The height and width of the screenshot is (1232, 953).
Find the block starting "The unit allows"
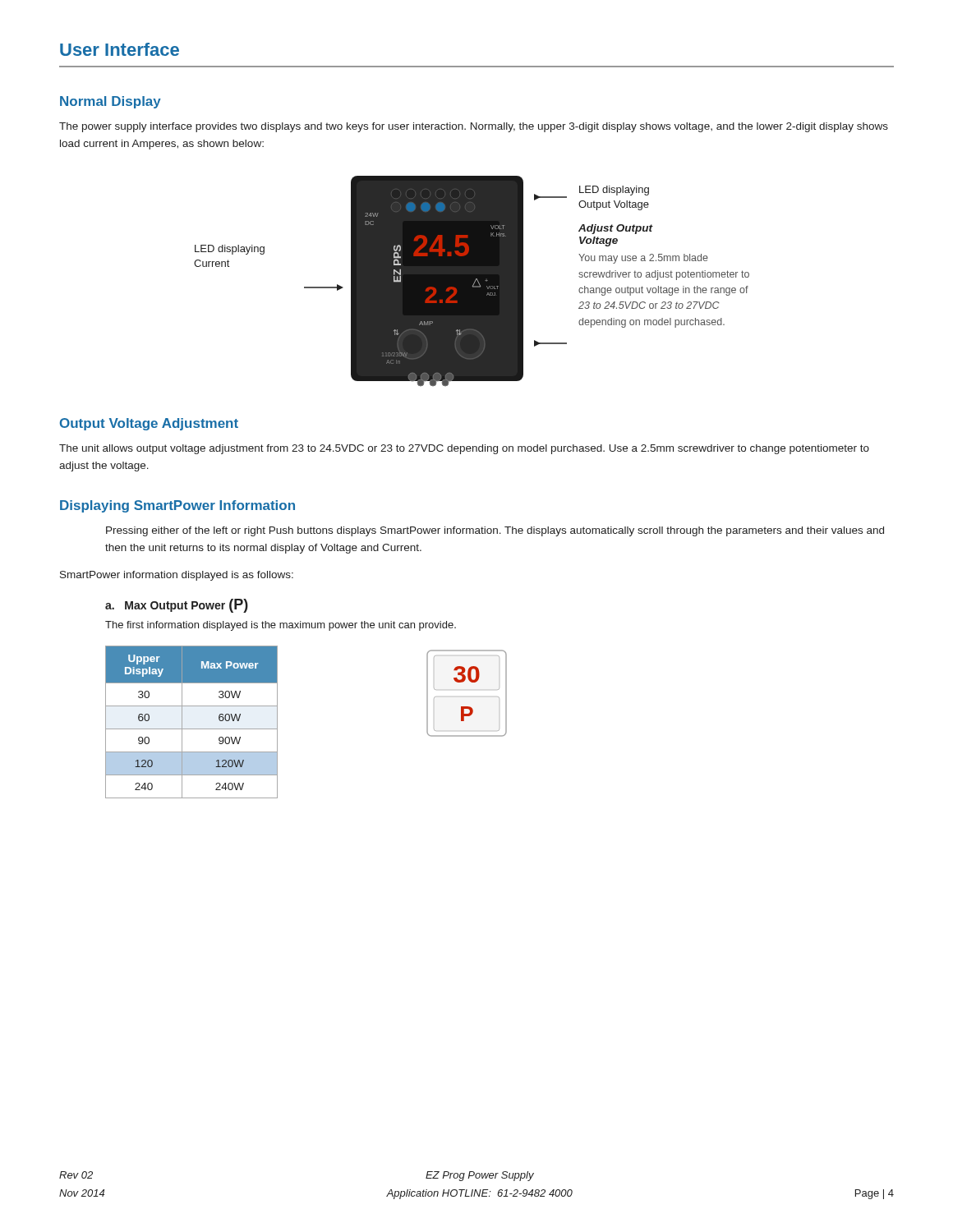tap(476, 457)
